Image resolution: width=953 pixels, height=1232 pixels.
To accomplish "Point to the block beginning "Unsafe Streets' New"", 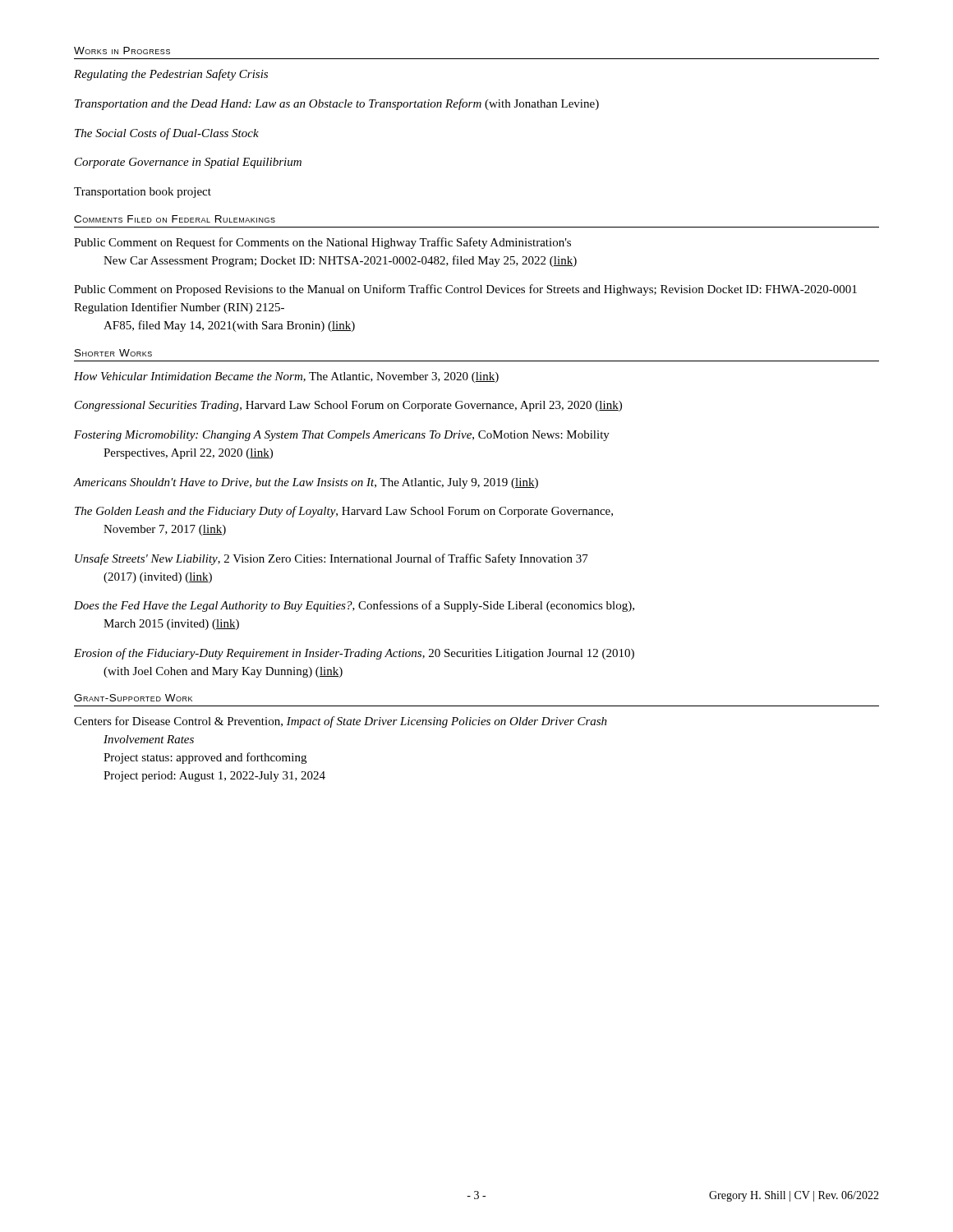I will click(x=476, y=569).
